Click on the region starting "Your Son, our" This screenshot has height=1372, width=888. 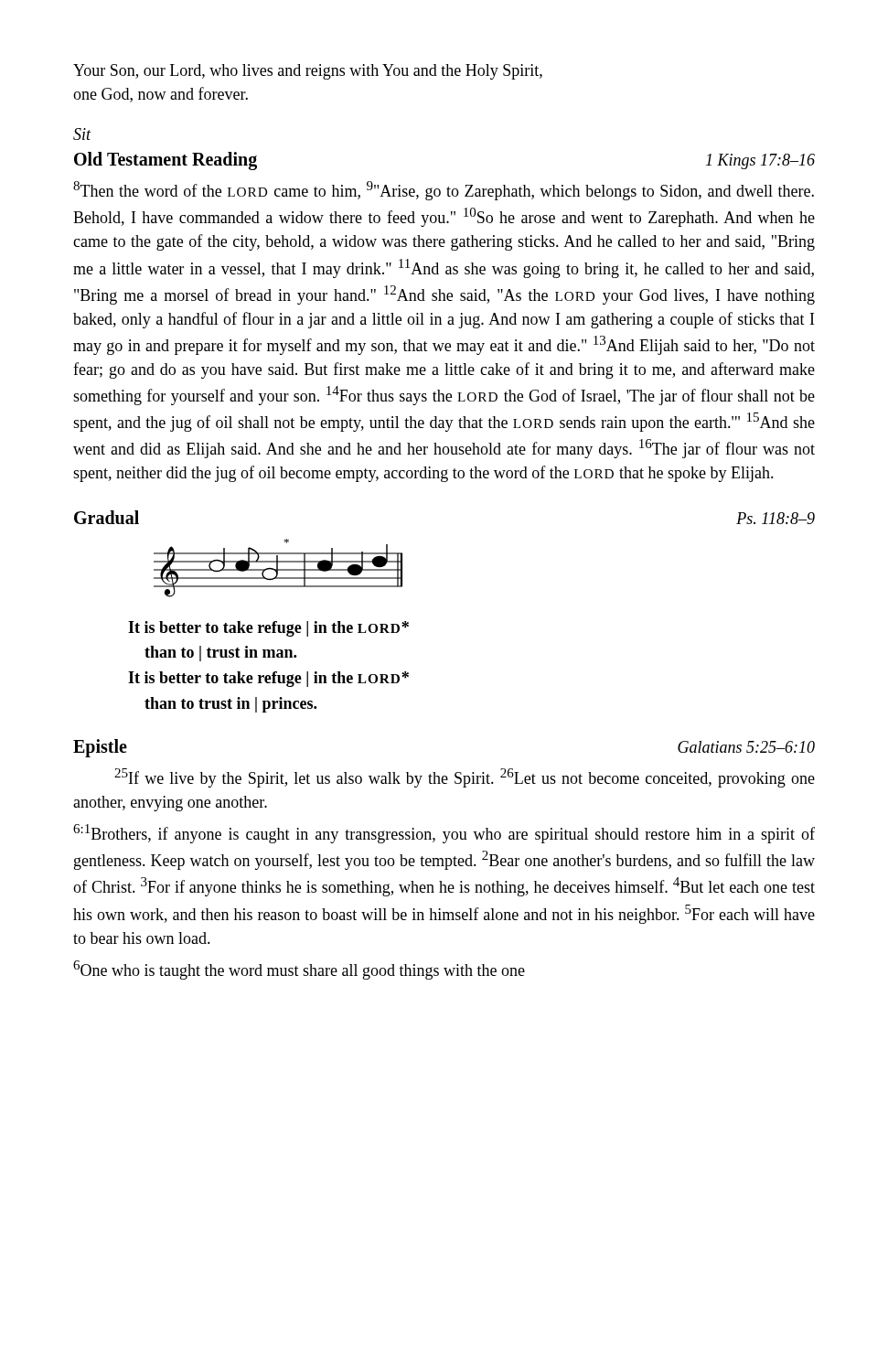308,82
